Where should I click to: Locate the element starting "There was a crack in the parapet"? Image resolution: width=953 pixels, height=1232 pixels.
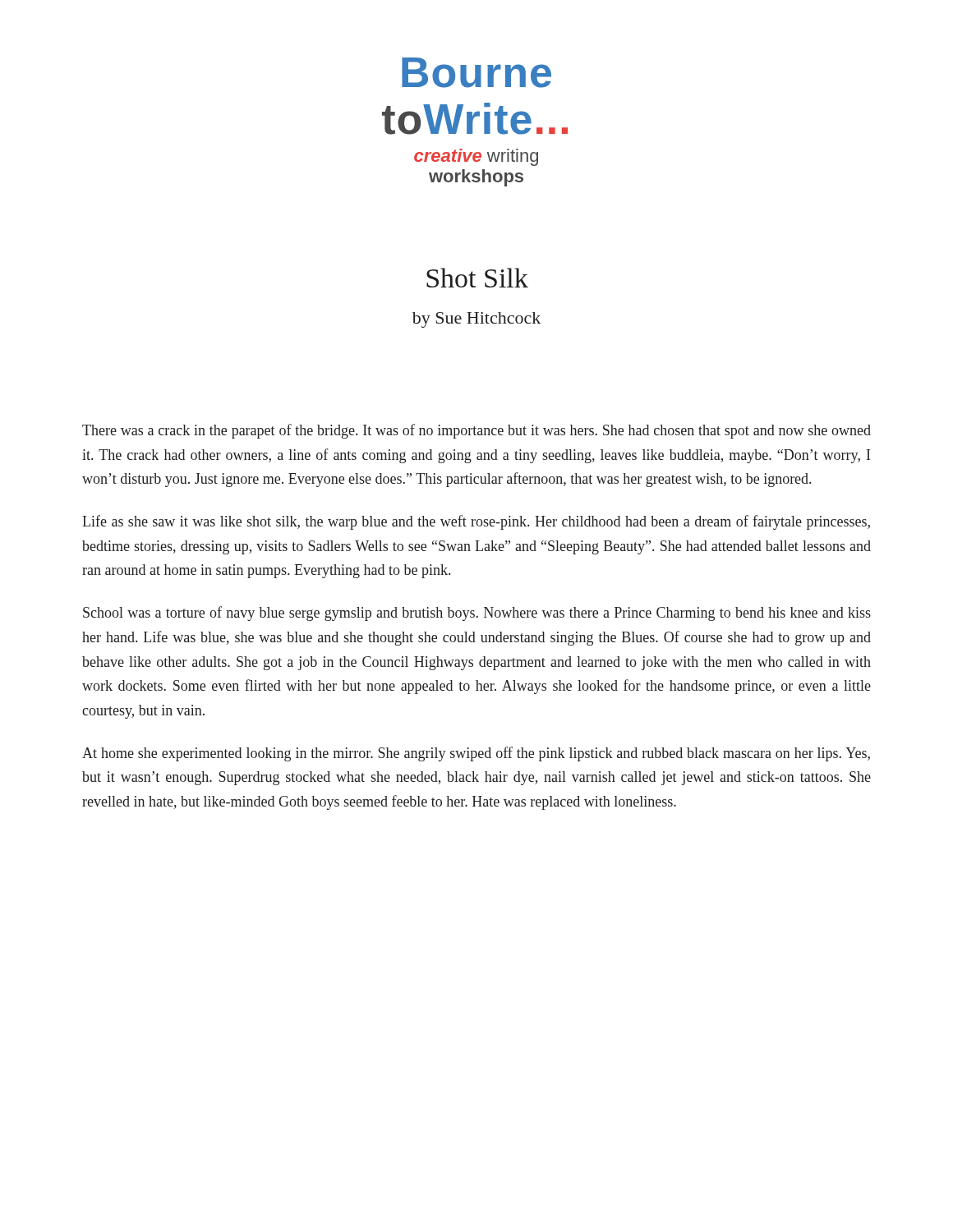(x=476, y=455)
